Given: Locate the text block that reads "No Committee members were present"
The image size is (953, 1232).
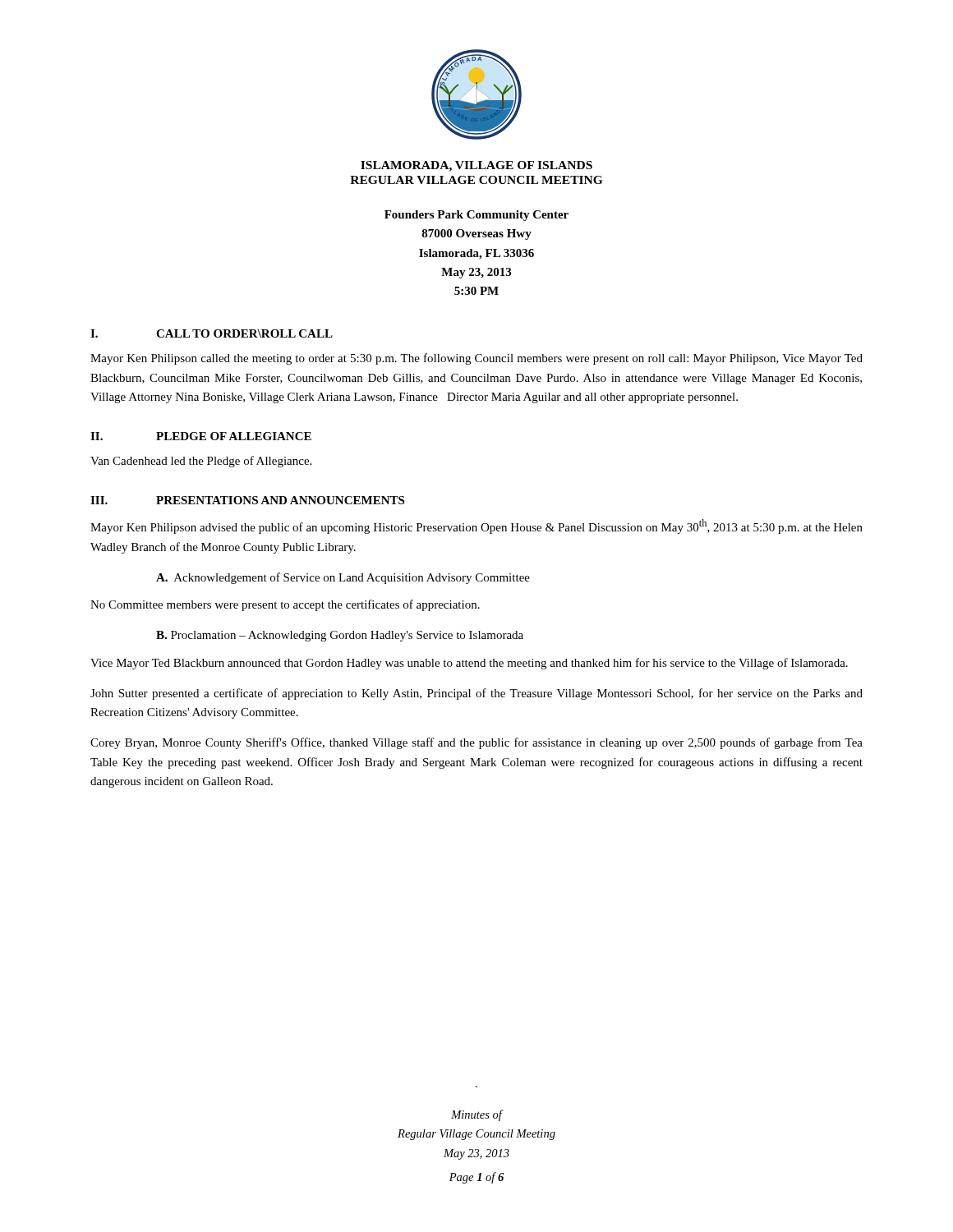Looking at the screenshot, I should tap(285, 604).
